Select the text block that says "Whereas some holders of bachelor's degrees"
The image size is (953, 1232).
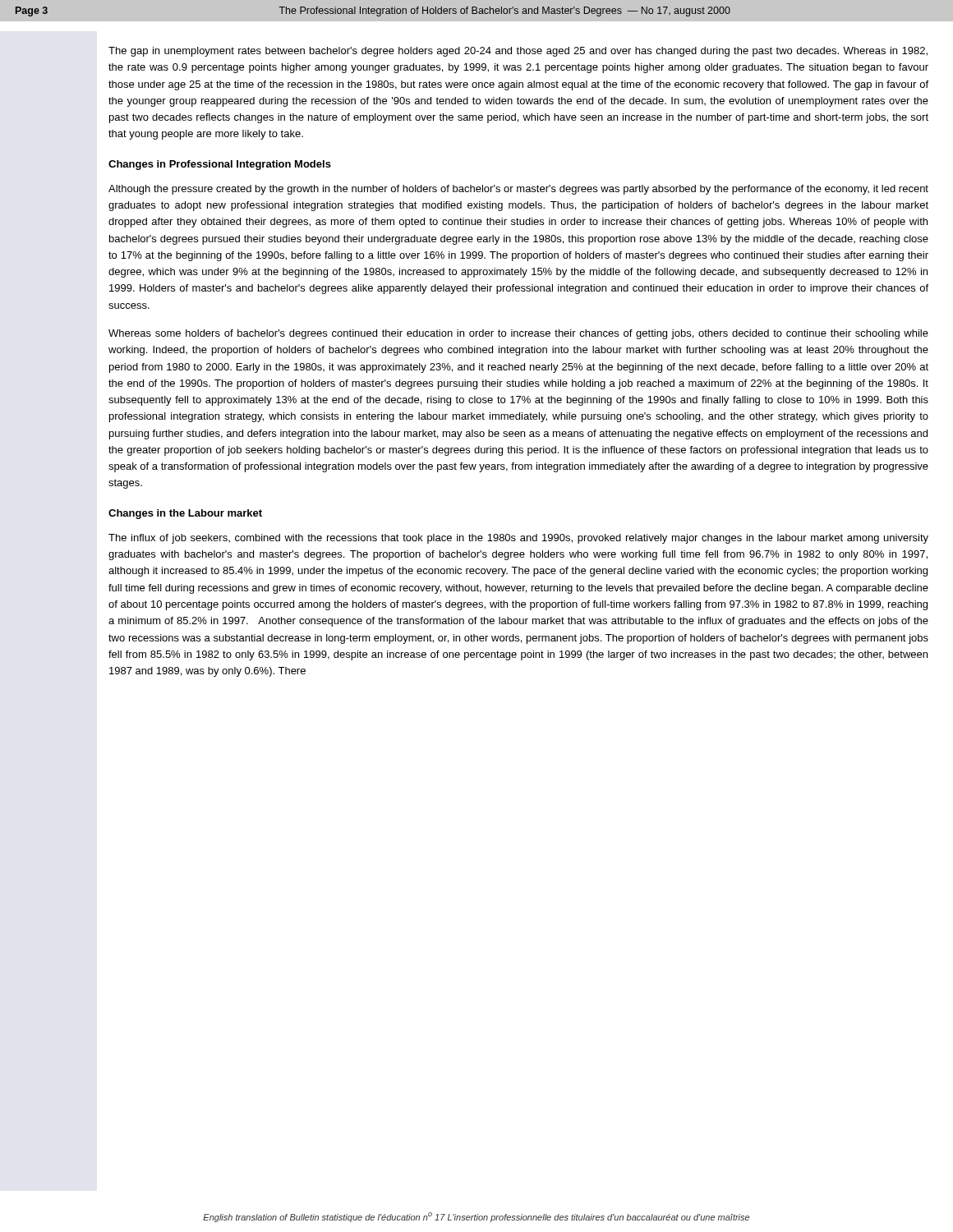pos(518,408)
